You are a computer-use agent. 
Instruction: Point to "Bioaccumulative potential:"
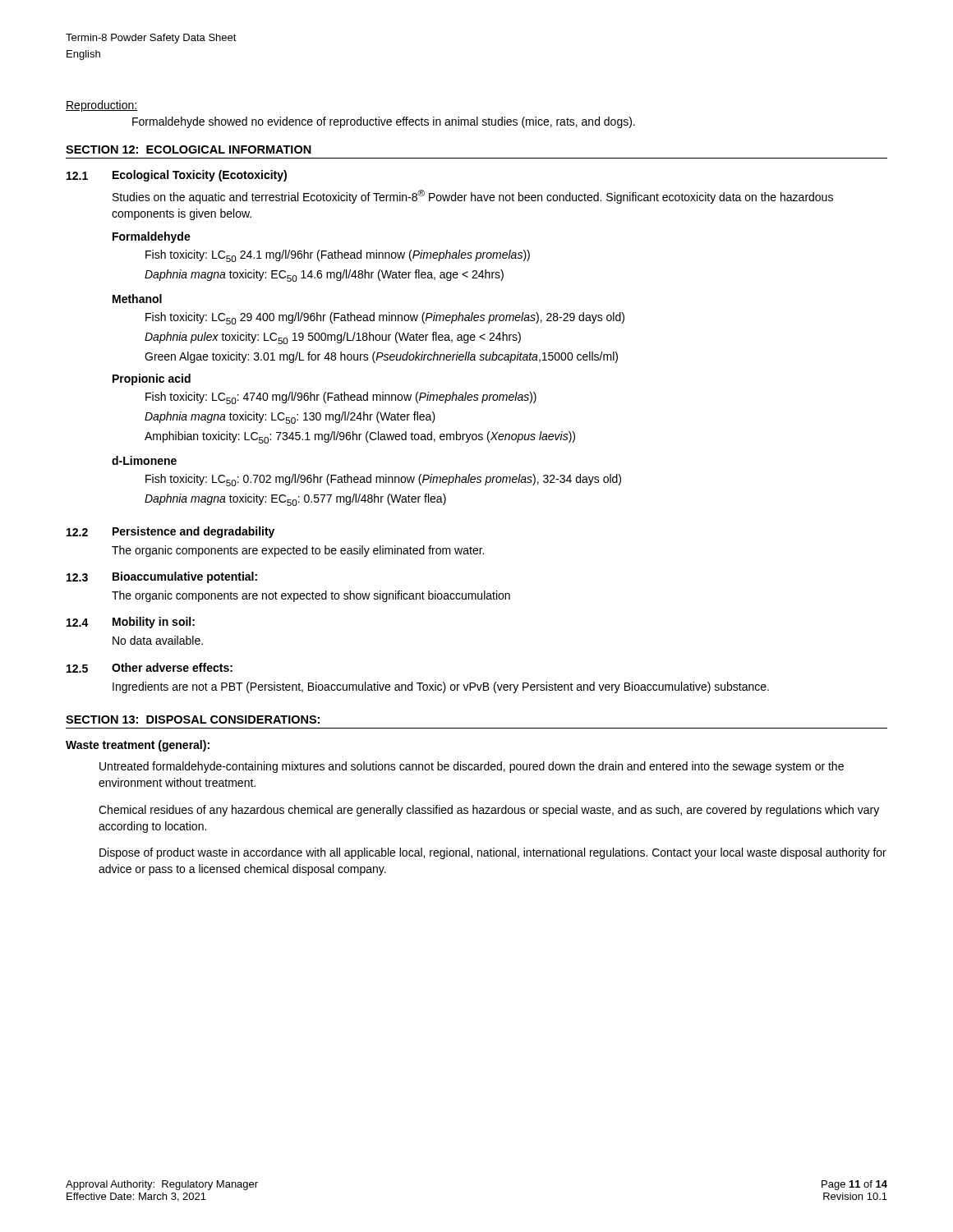coord(185,577)
